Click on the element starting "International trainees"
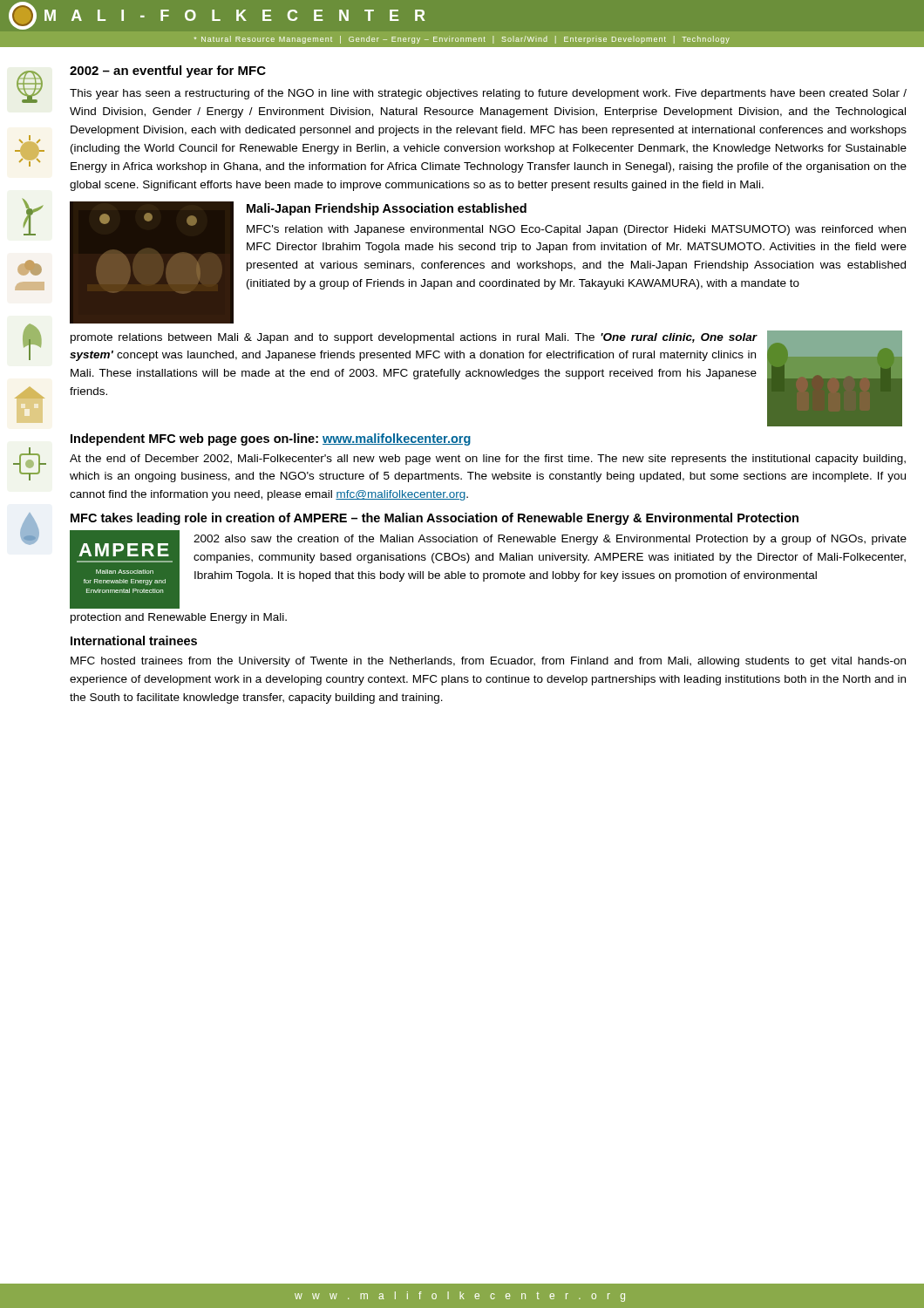 pos(134,641)
